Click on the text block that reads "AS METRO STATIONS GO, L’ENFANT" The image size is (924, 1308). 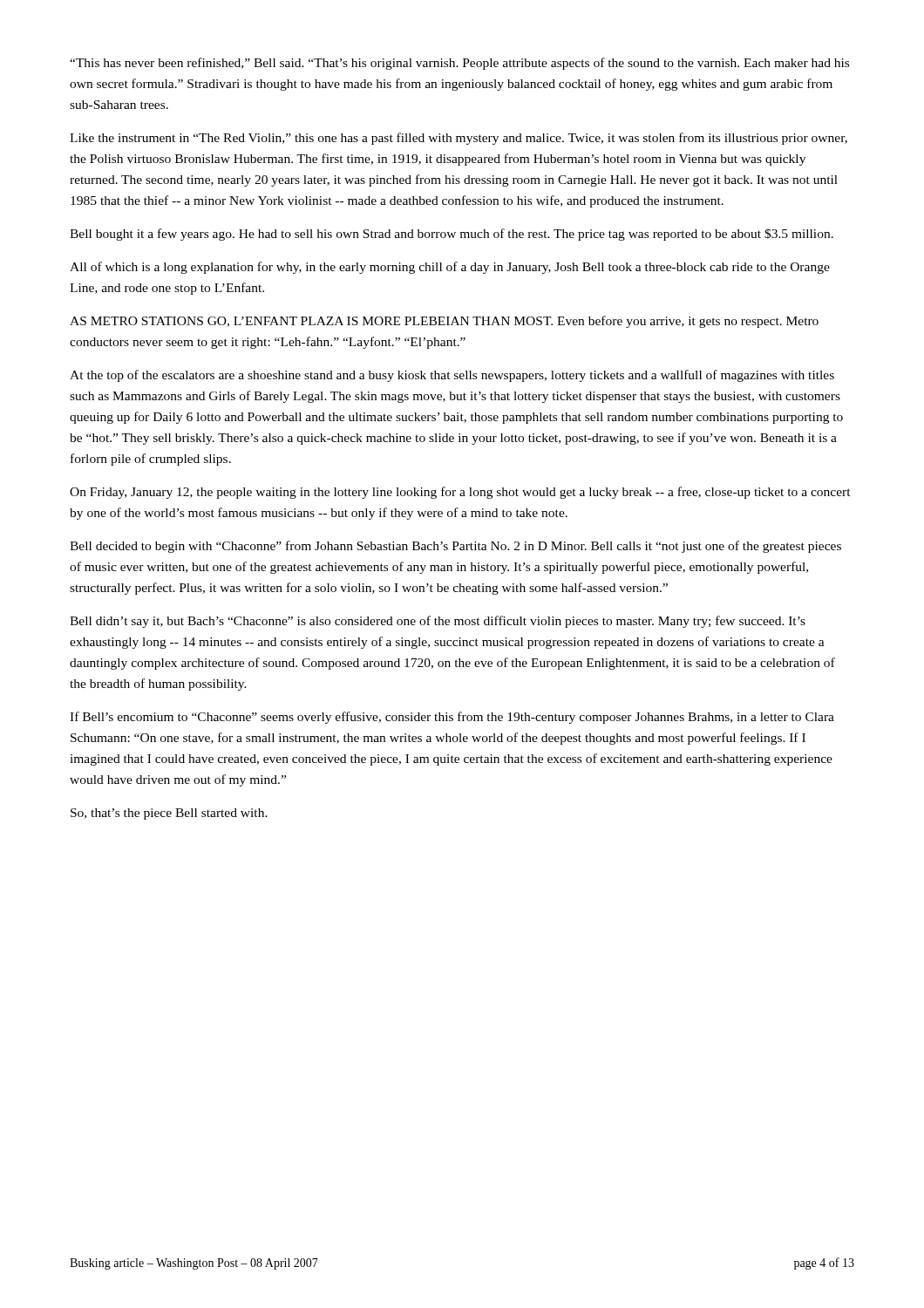click(444, 331)
